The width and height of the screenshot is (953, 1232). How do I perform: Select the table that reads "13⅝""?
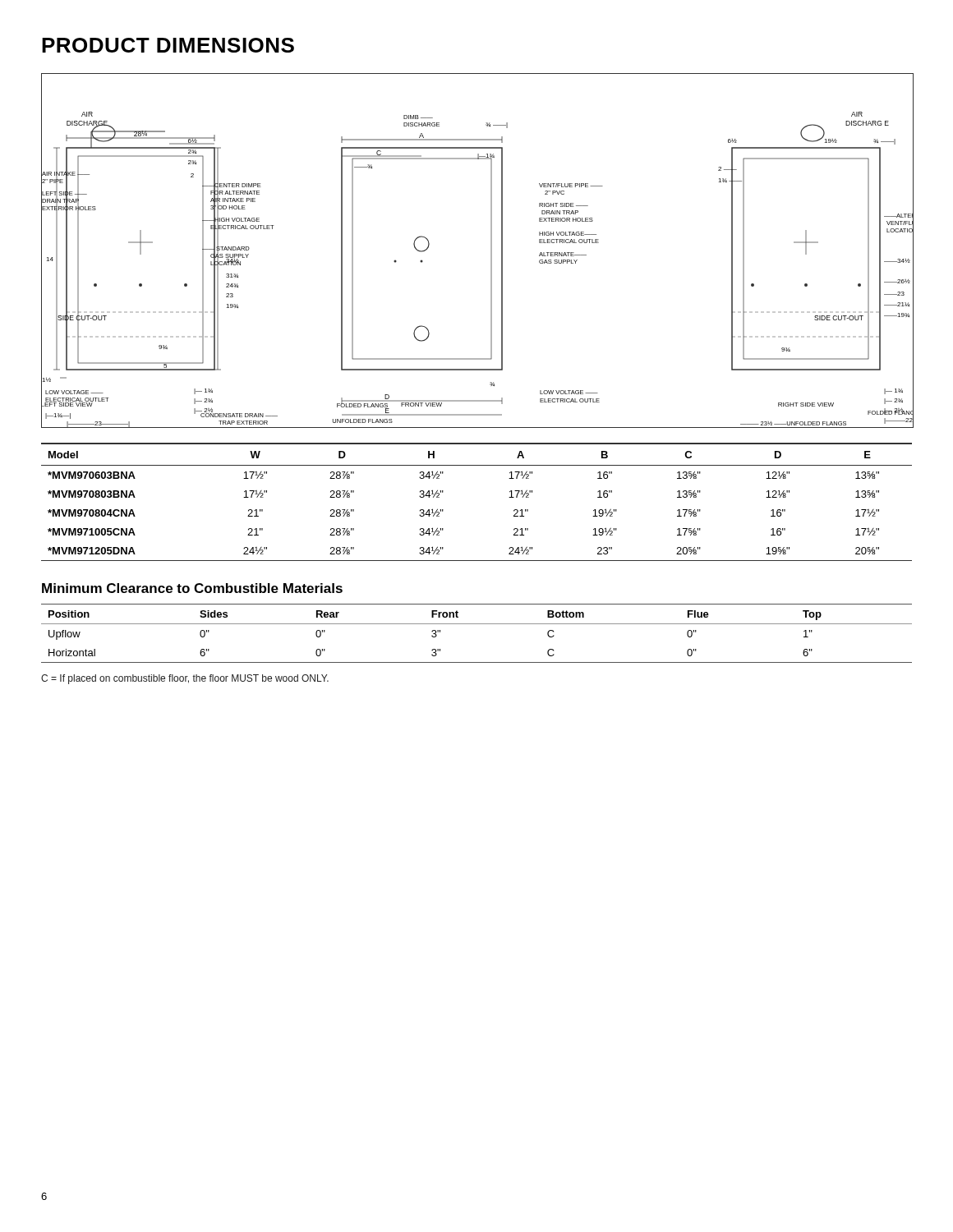[476, 502]
